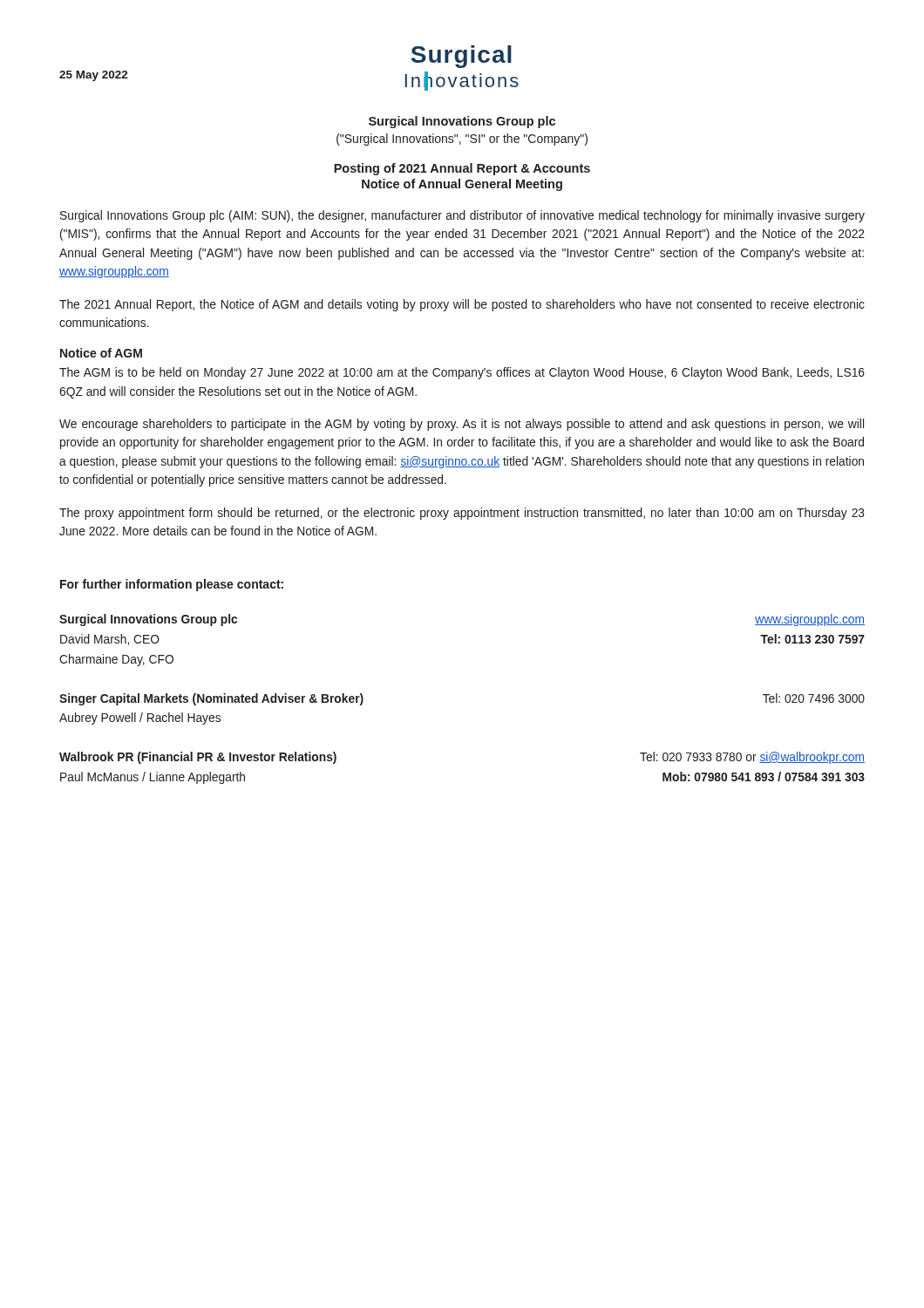The image size is (924, 1308).
Task: Locate the logo
Action: tap(462, 49)
